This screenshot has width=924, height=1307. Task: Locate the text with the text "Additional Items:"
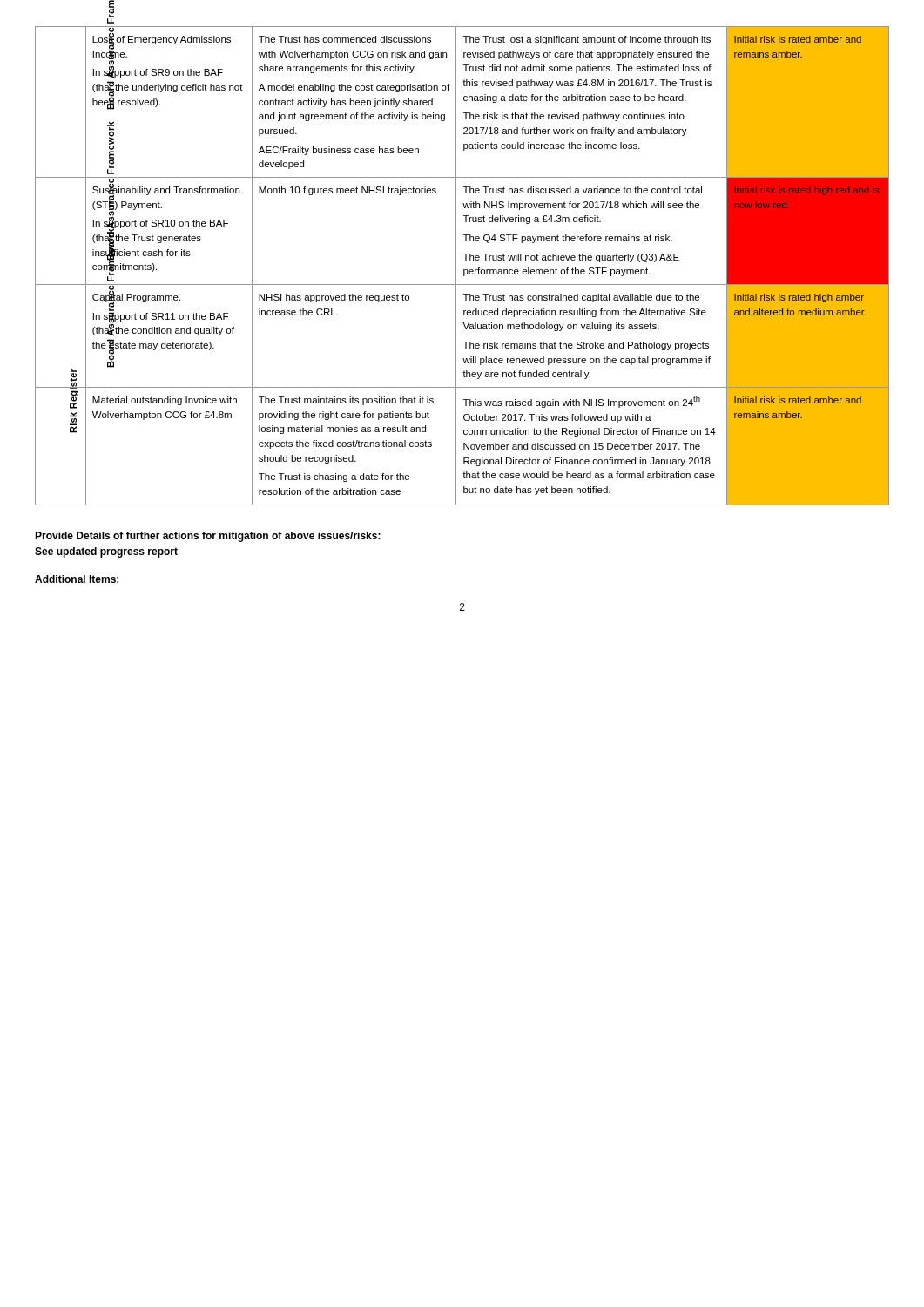pyautogui.click(x=77, y=579)
